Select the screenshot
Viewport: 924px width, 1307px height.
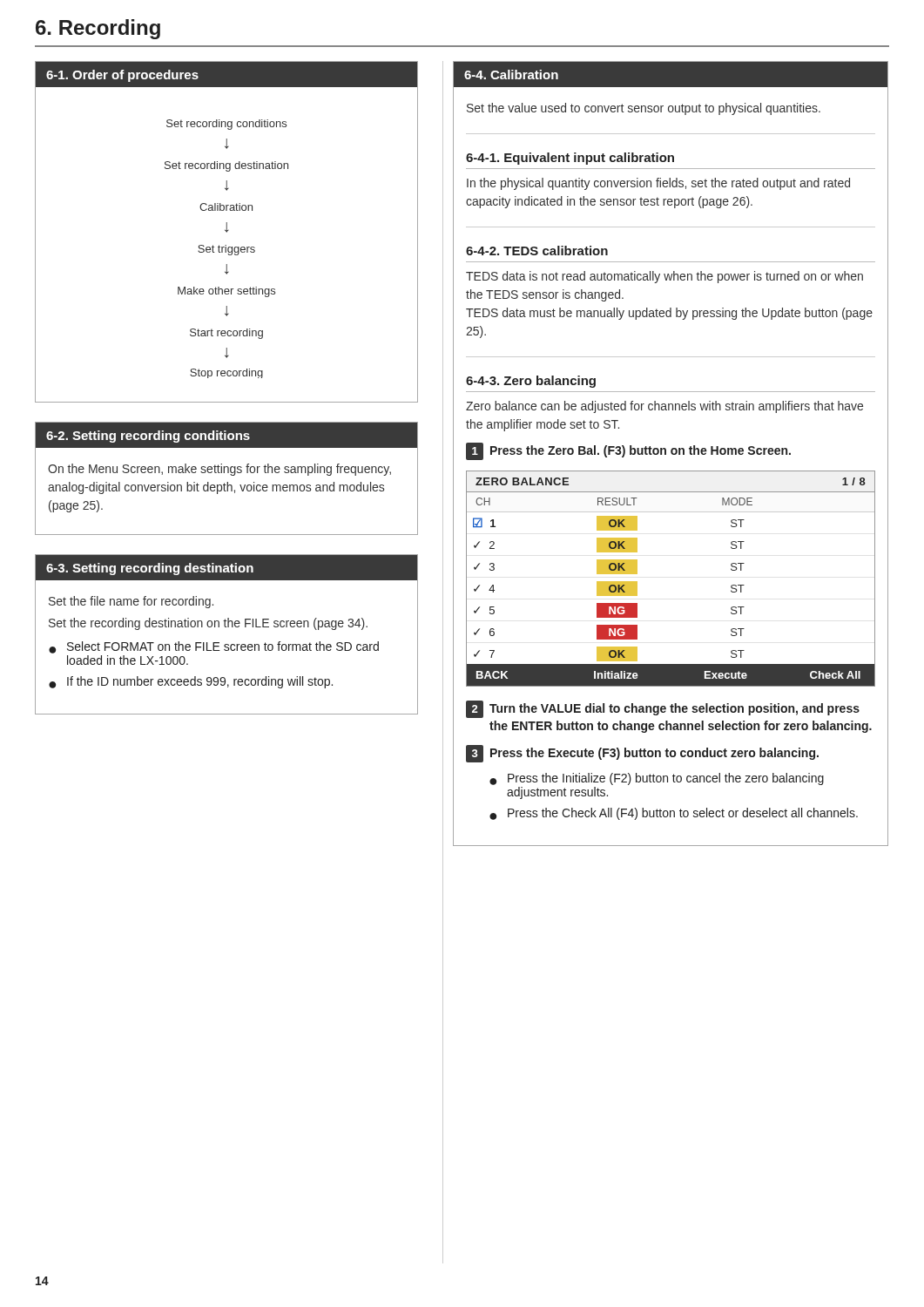pos(671,579)
